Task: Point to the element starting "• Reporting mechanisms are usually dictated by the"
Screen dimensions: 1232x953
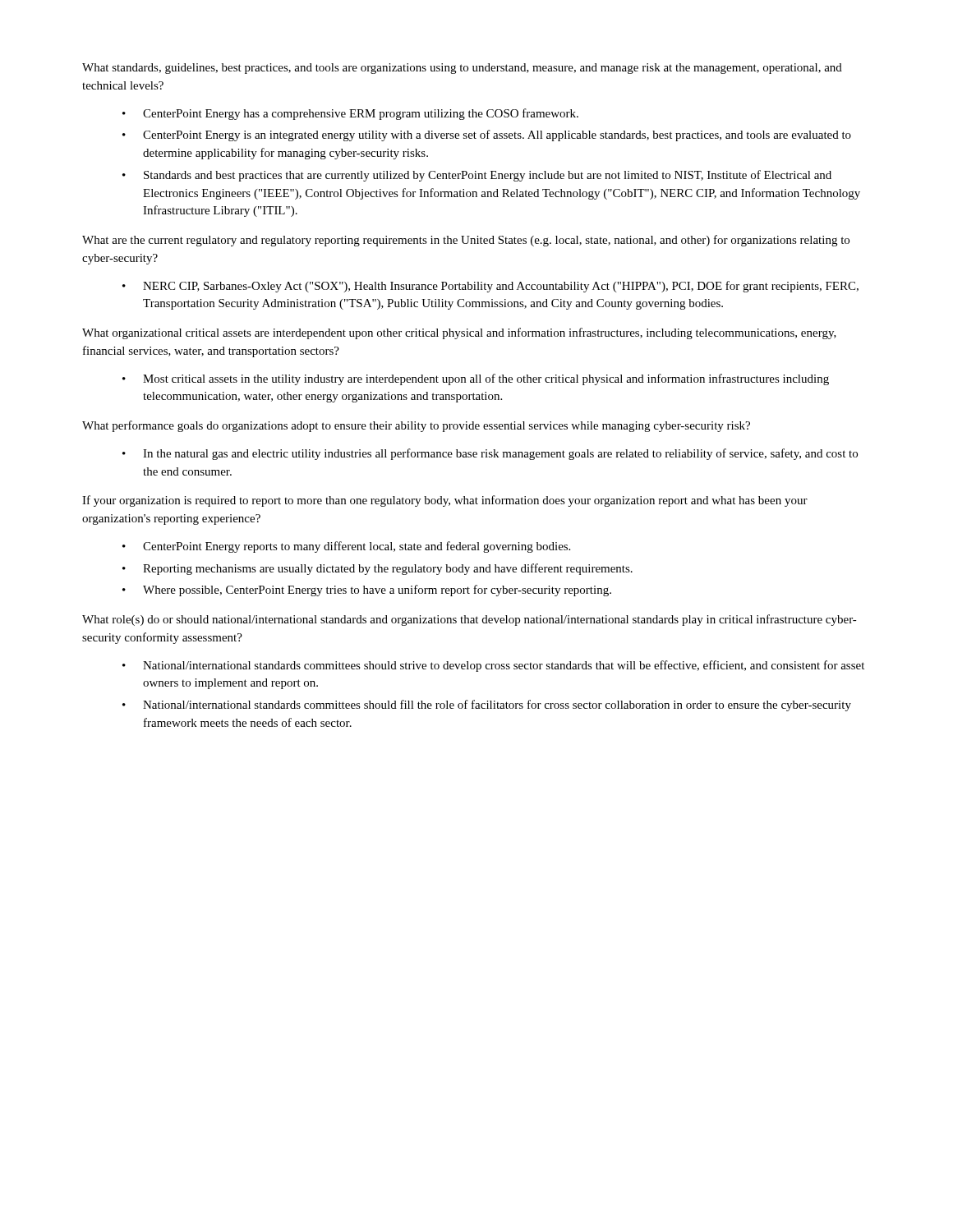Action: tap(496, 569)
